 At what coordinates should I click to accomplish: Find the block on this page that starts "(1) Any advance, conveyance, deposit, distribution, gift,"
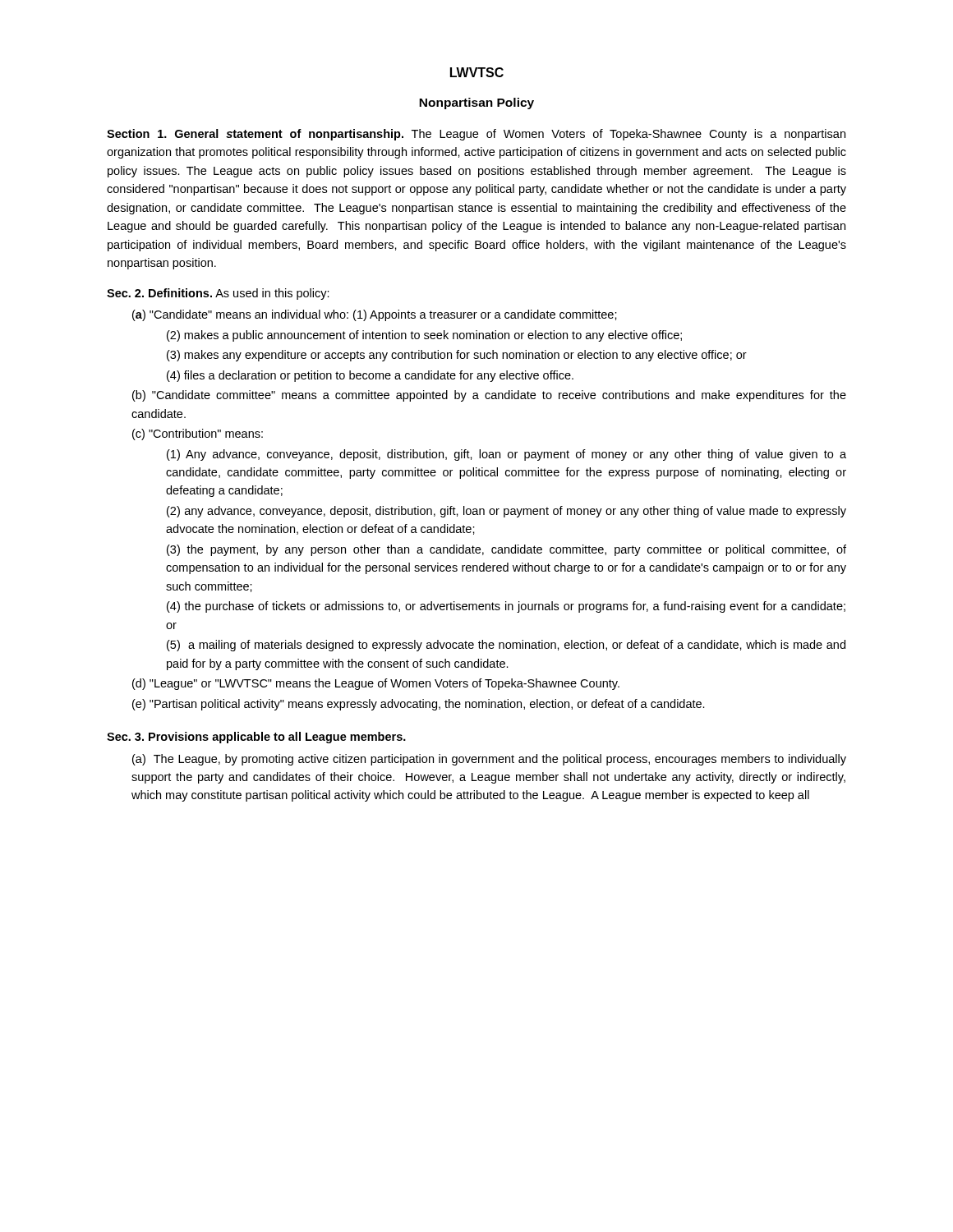coord(506,472)
